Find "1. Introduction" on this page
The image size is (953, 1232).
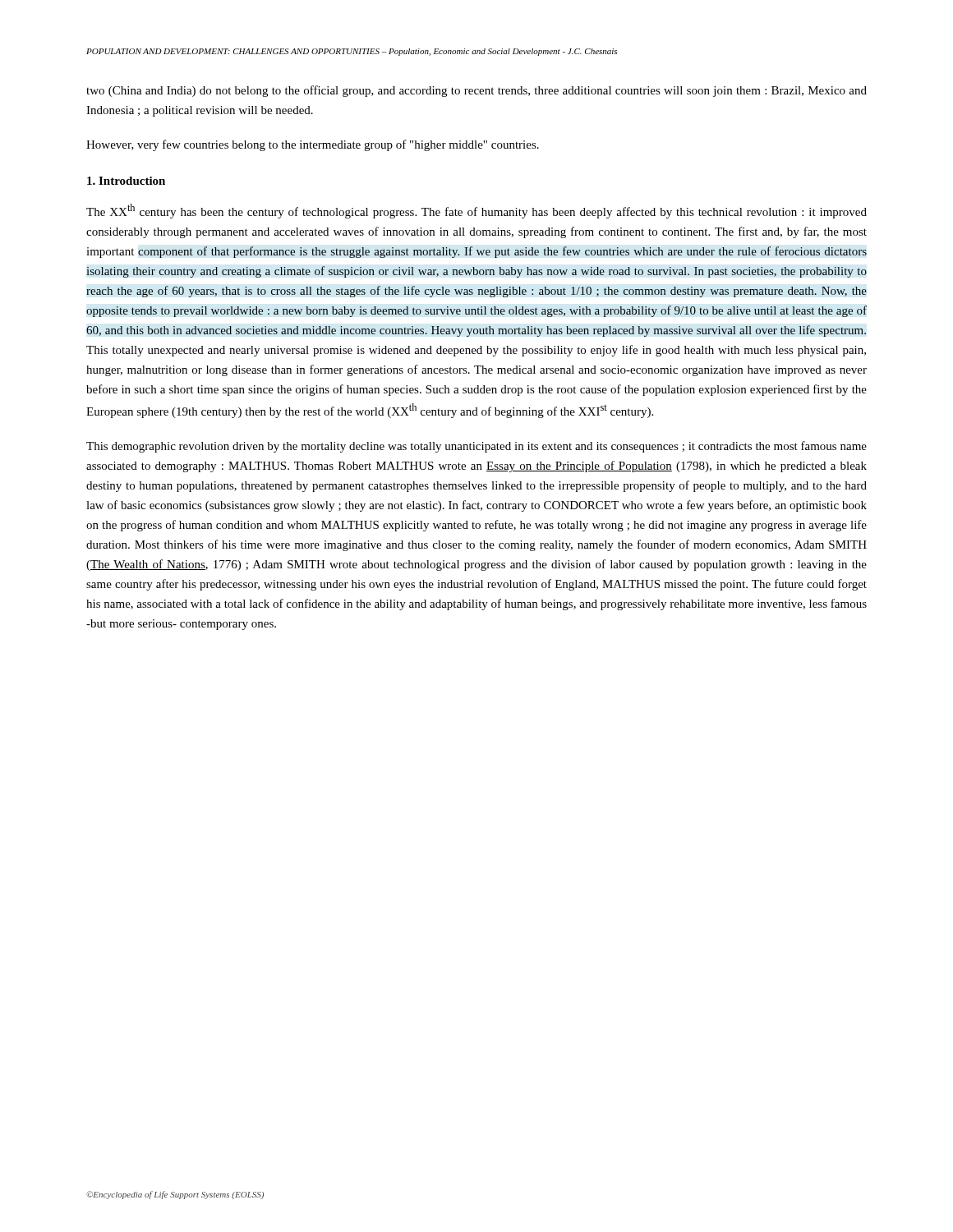(x=126, y=181)
